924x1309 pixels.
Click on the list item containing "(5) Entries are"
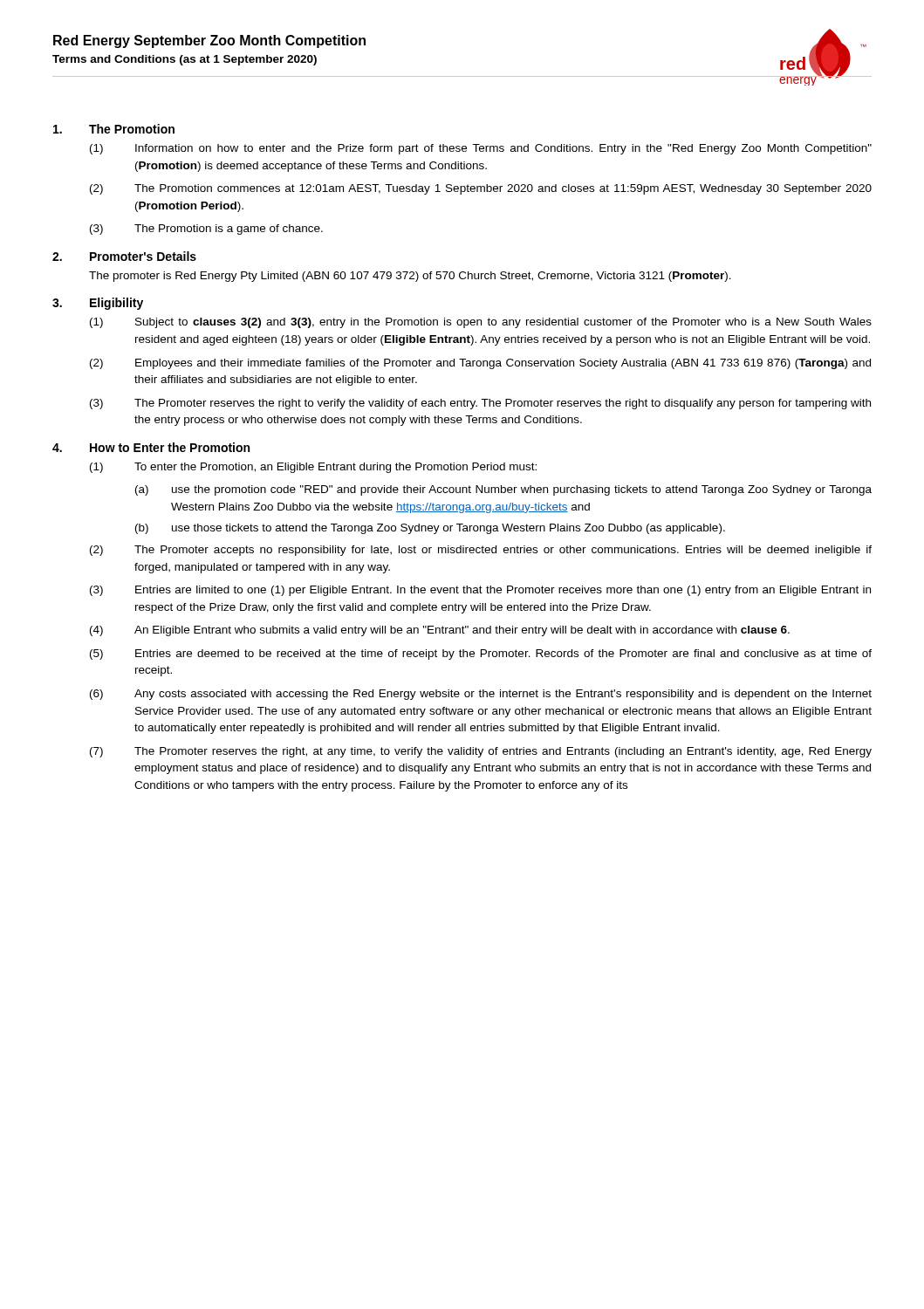click(480, 662)
